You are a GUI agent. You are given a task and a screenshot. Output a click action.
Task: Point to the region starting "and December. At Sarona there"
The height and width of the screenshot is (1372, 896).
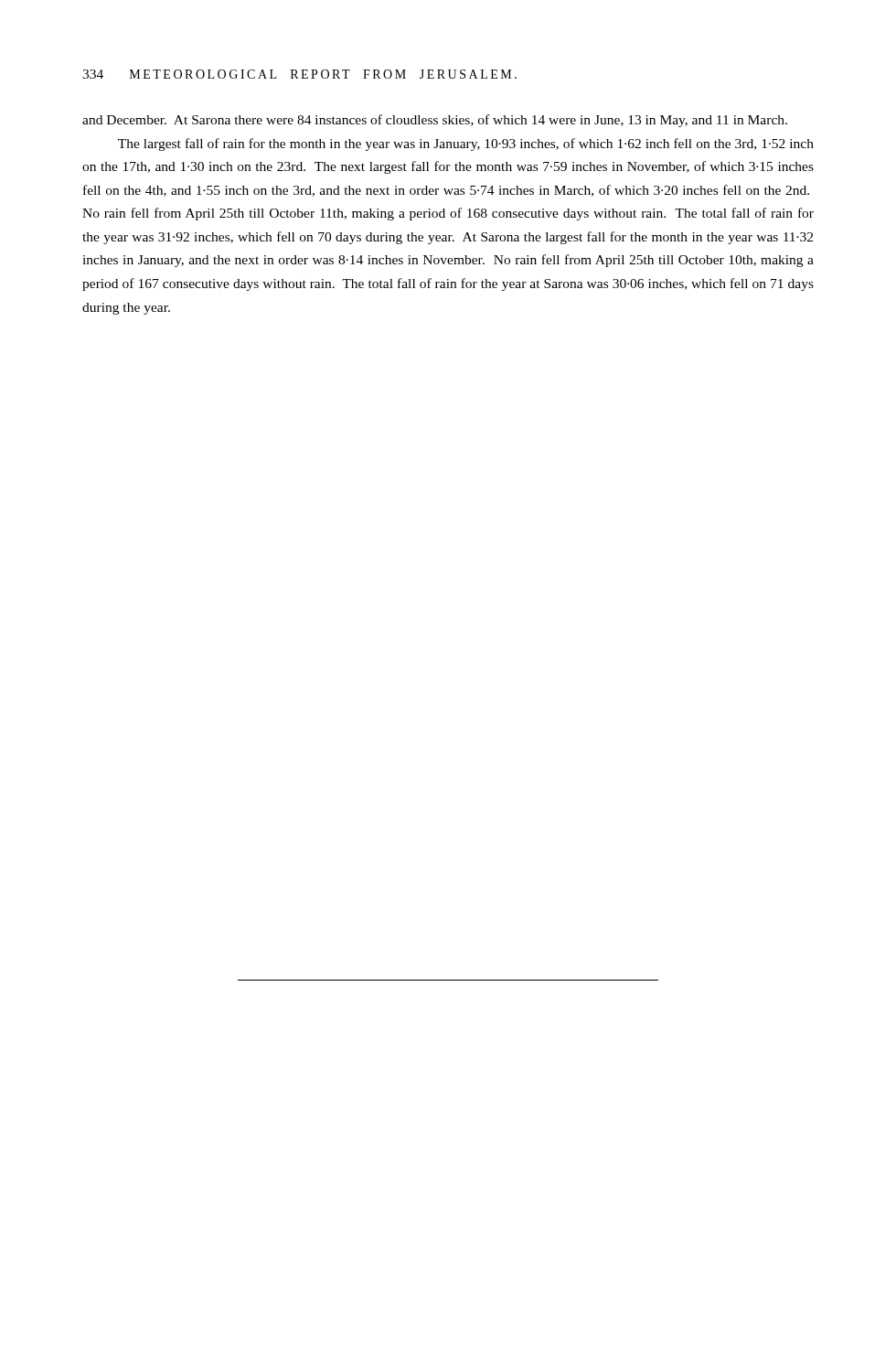(x=448, y=213)
